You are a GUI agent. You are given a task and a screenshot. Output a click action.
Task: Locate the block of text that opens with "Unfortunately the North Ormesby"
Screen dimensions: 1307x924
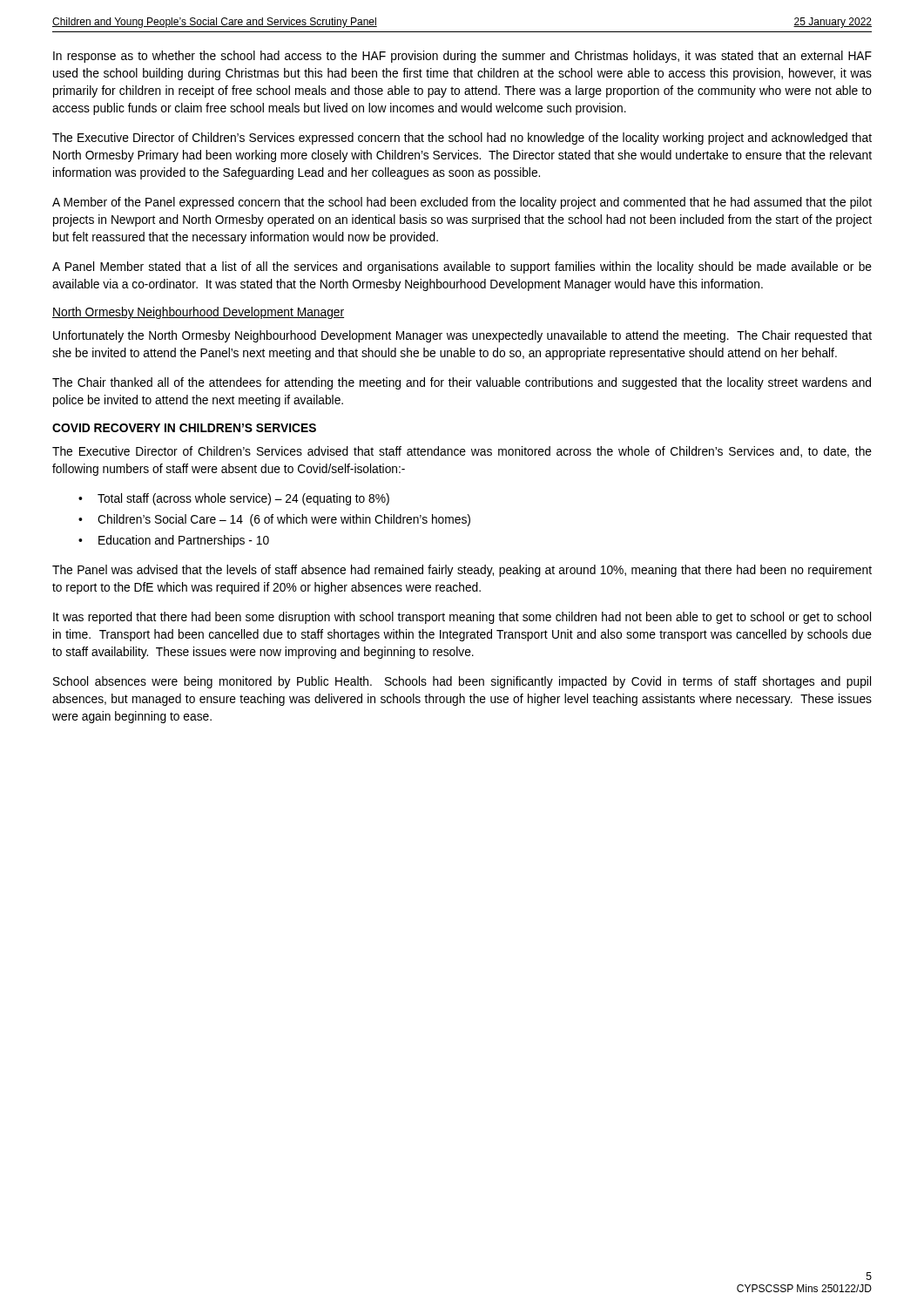(462, 345)
